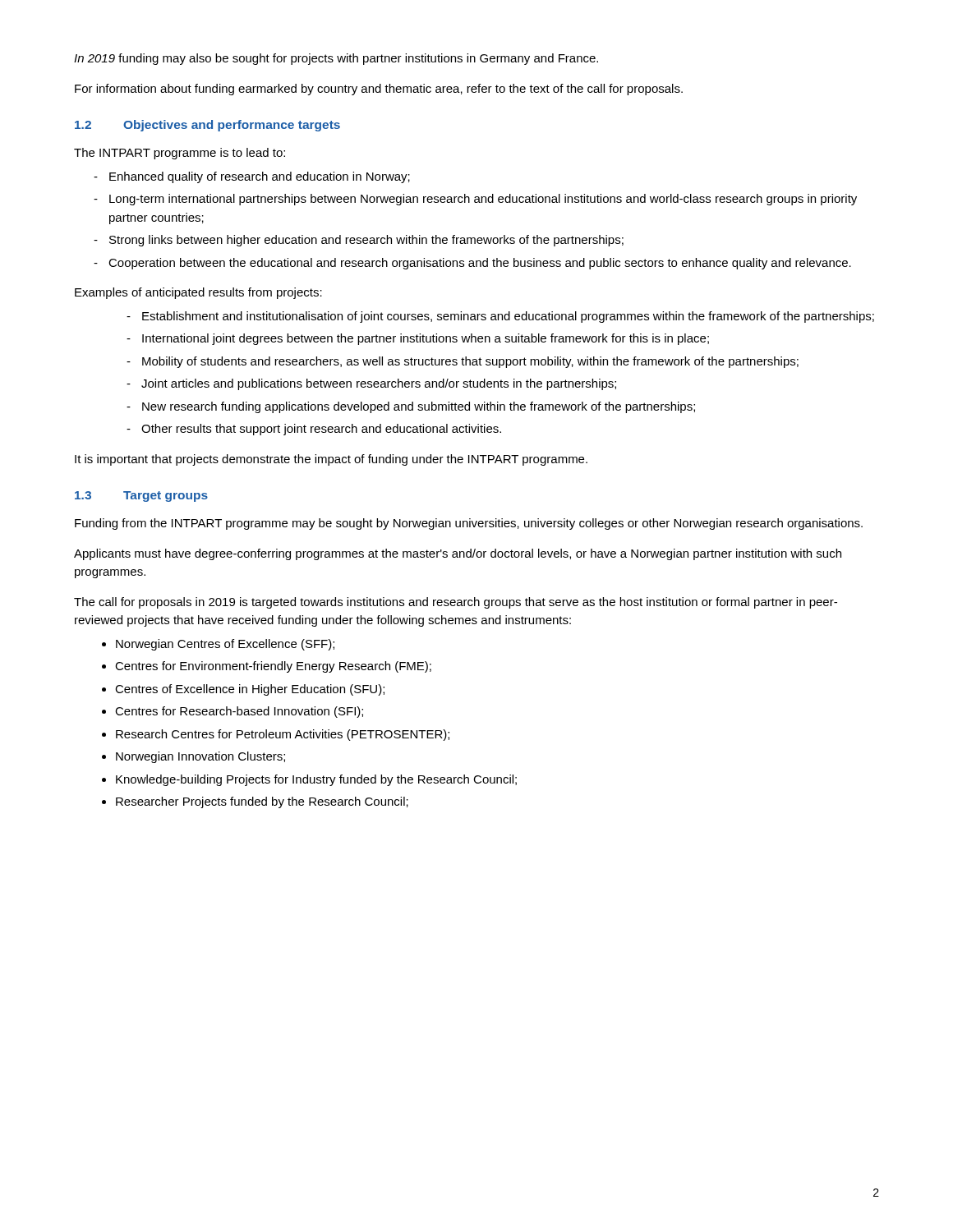Point to the passage starting "International joint degrees between"

tap(426, 338)
